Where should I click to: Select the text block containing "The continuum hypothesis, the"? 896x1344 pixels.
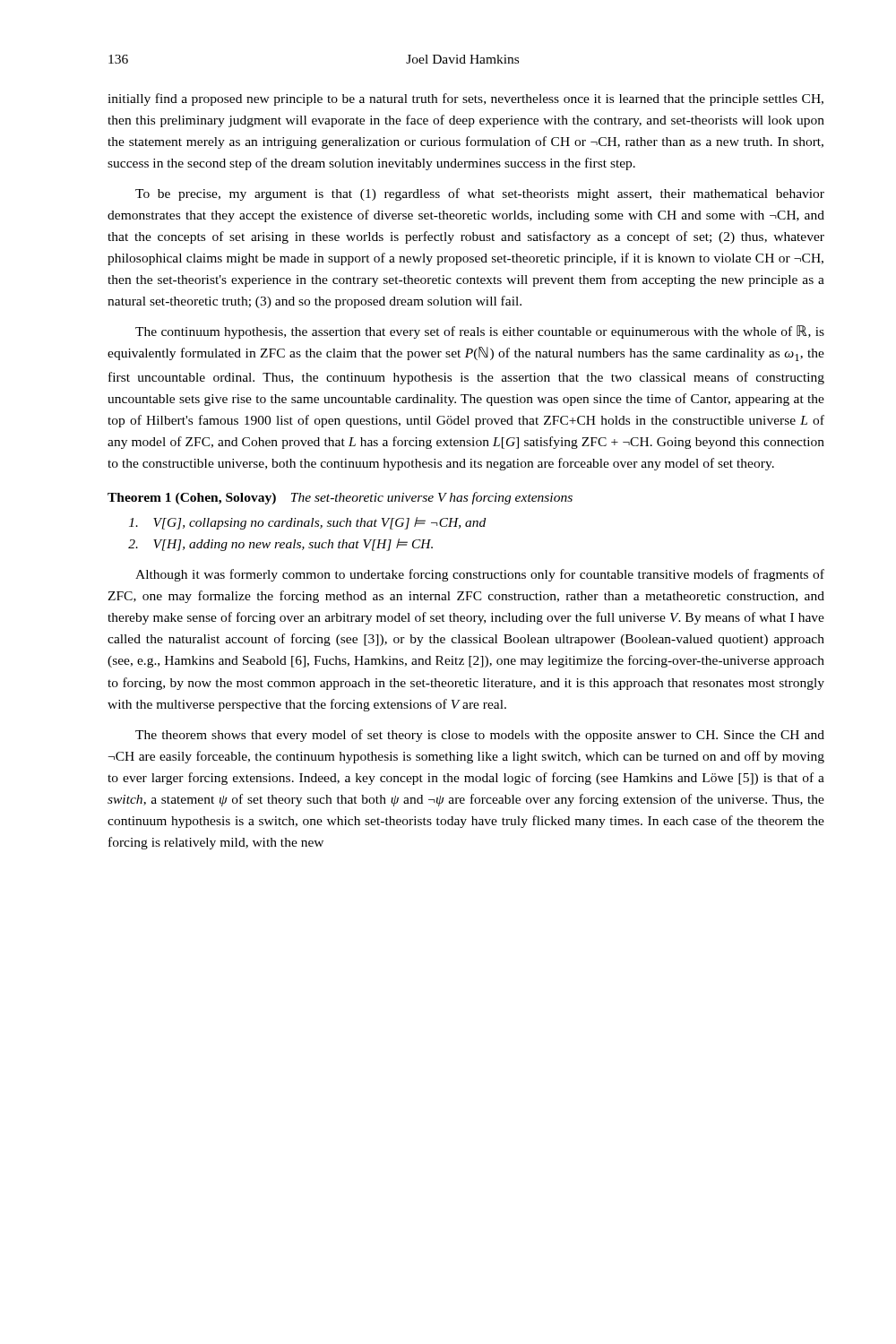(x=466, y=398)
